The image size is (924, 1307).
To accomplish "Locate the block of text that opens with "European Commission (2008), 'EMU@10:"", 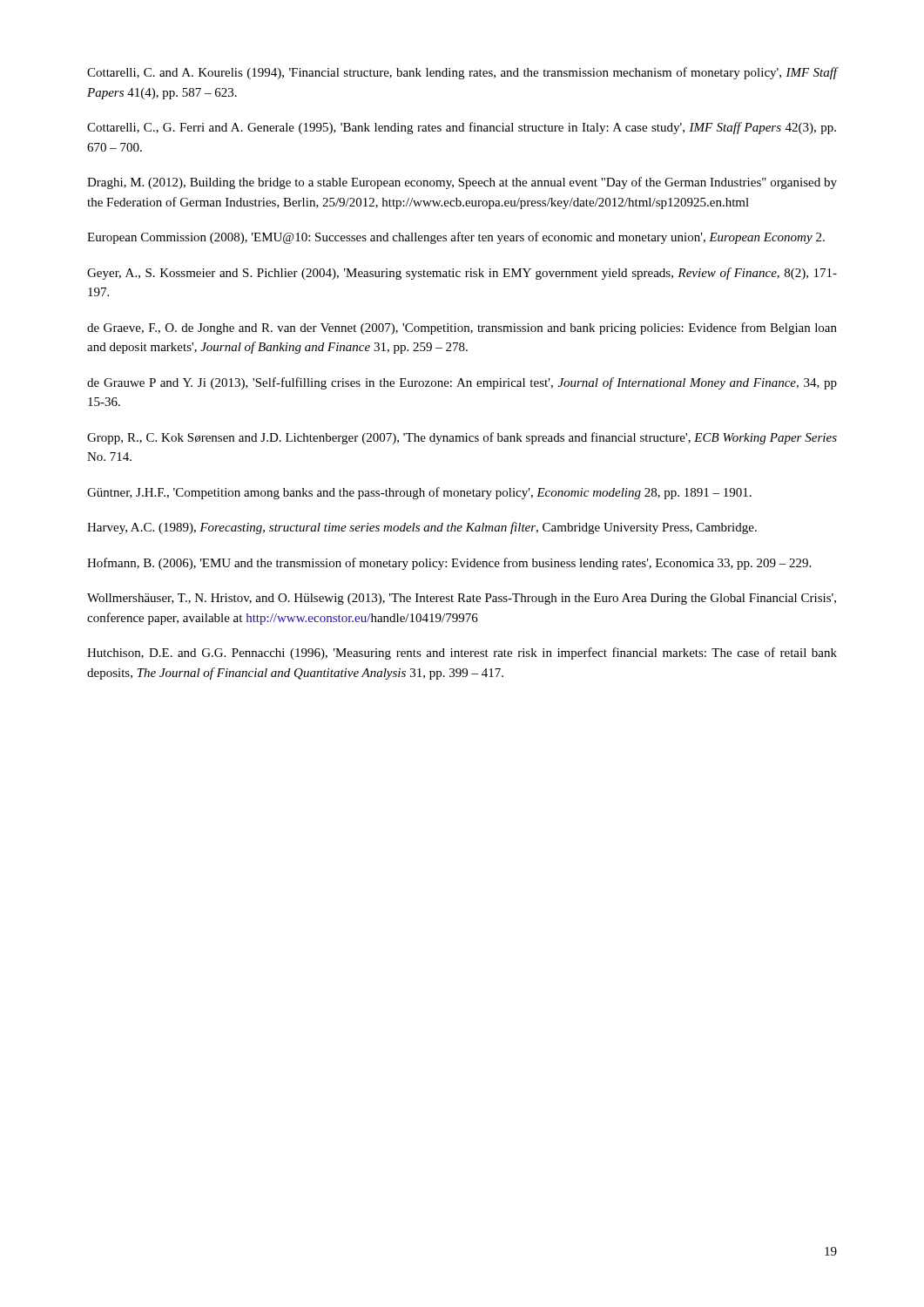I will point(456,237).
